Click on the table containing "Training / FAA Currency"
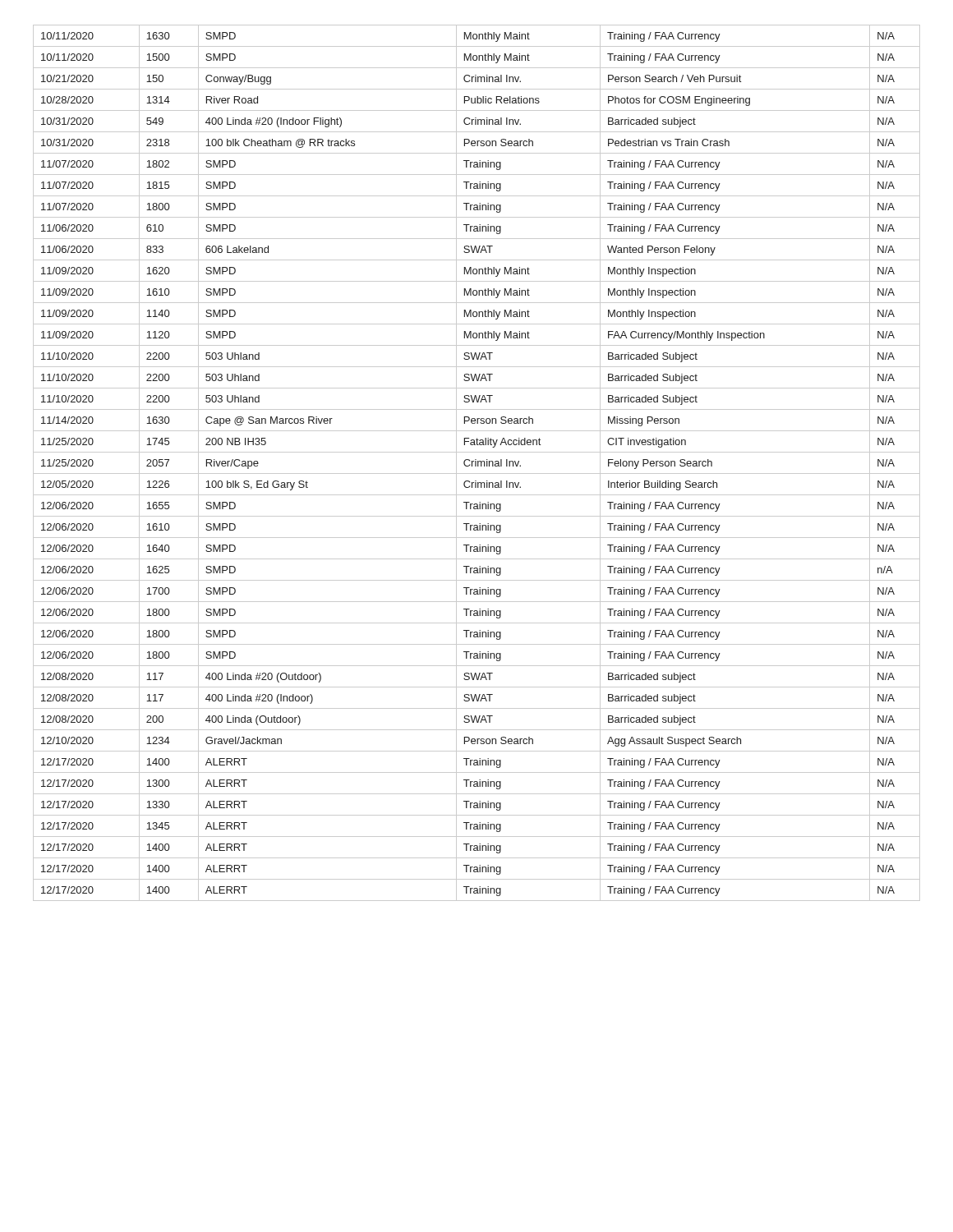Viewport: 953px width, 1232px height. tap(476, 463)
